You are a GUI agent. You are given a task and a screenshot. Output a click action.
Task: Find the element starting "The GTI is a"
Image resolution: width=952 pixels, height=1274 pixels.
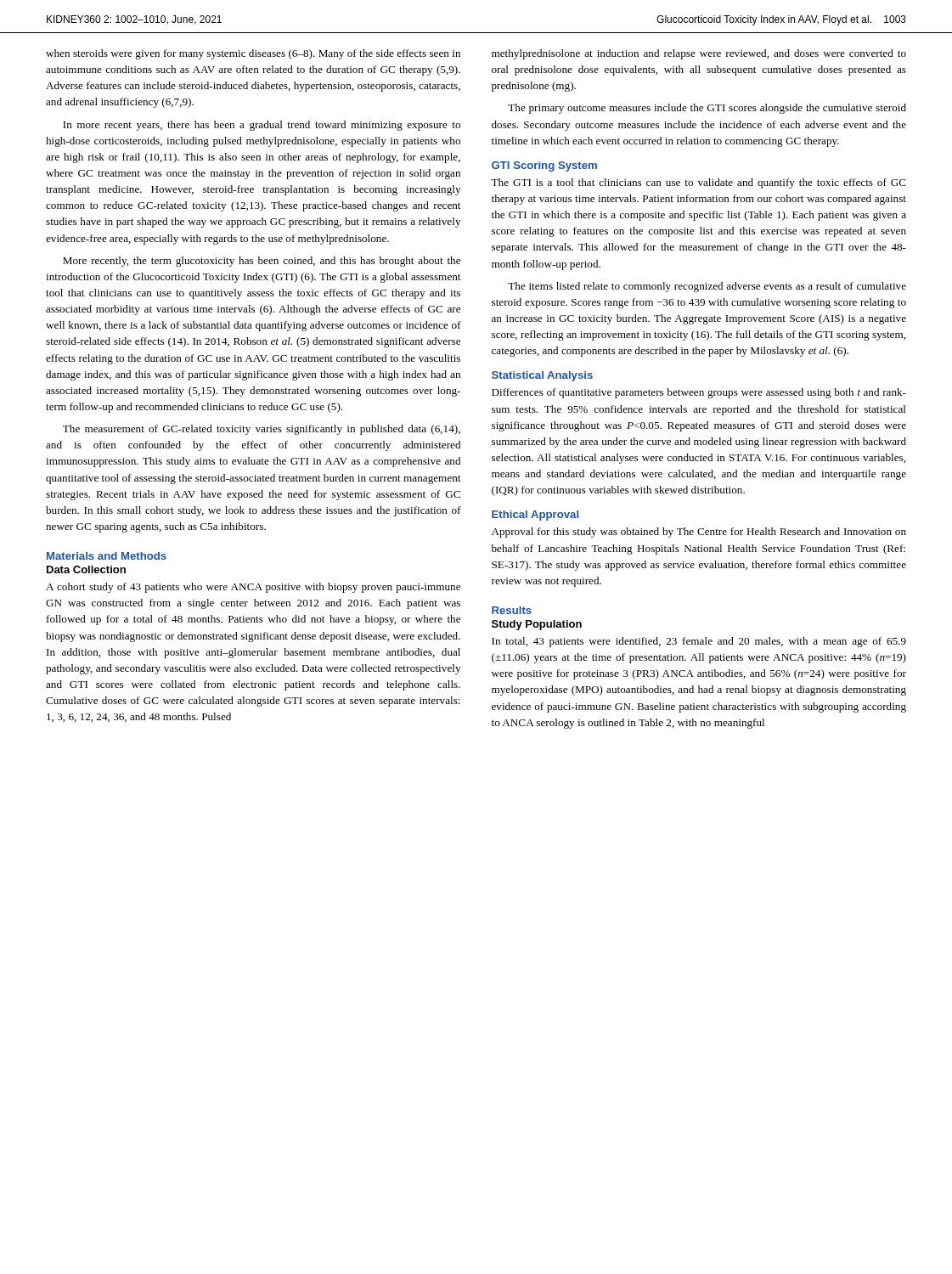[699, 183]
